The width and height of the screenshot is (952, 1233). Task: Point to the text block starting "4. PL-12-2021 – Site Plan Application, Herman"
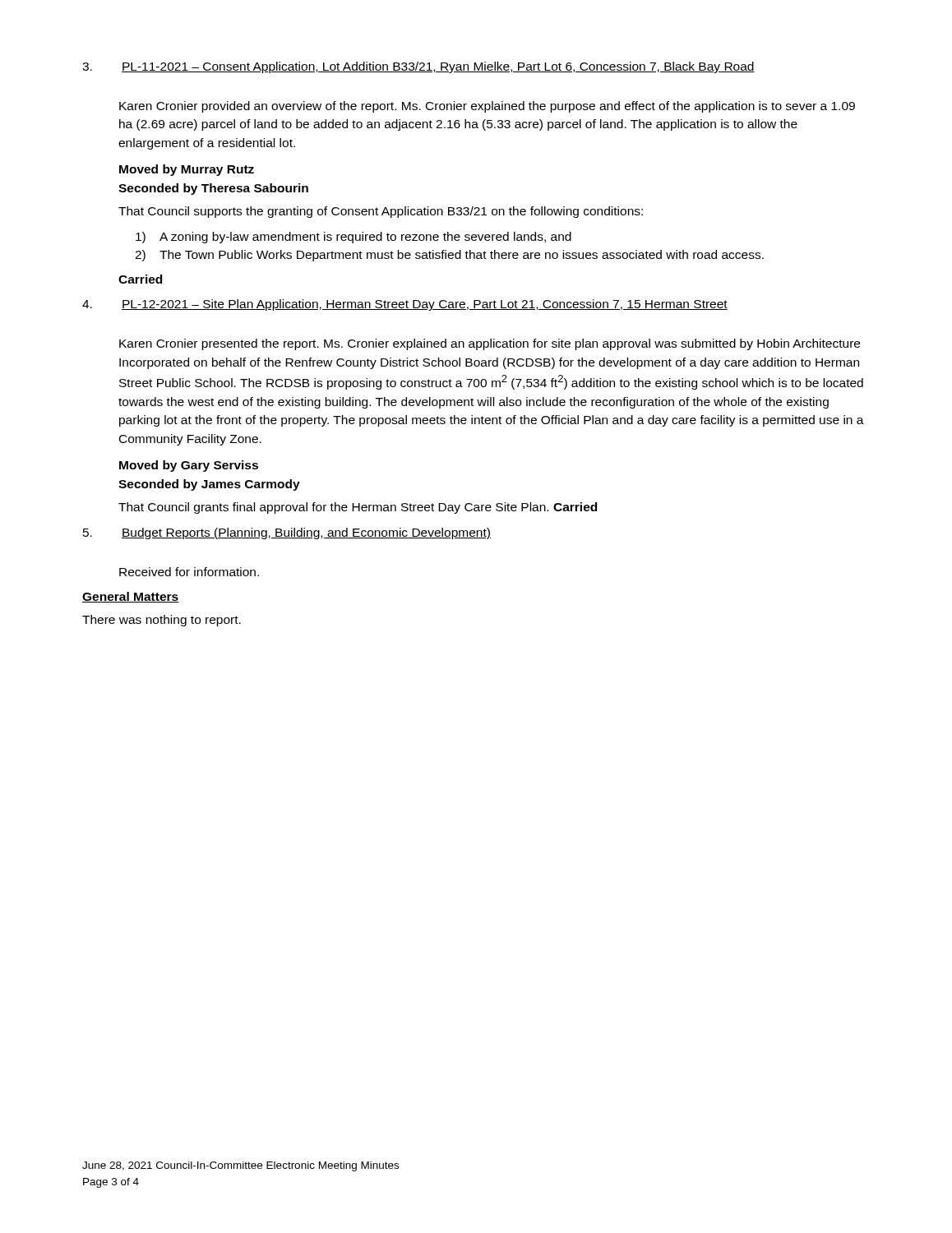pyautogui.click(x=476, y=308)
